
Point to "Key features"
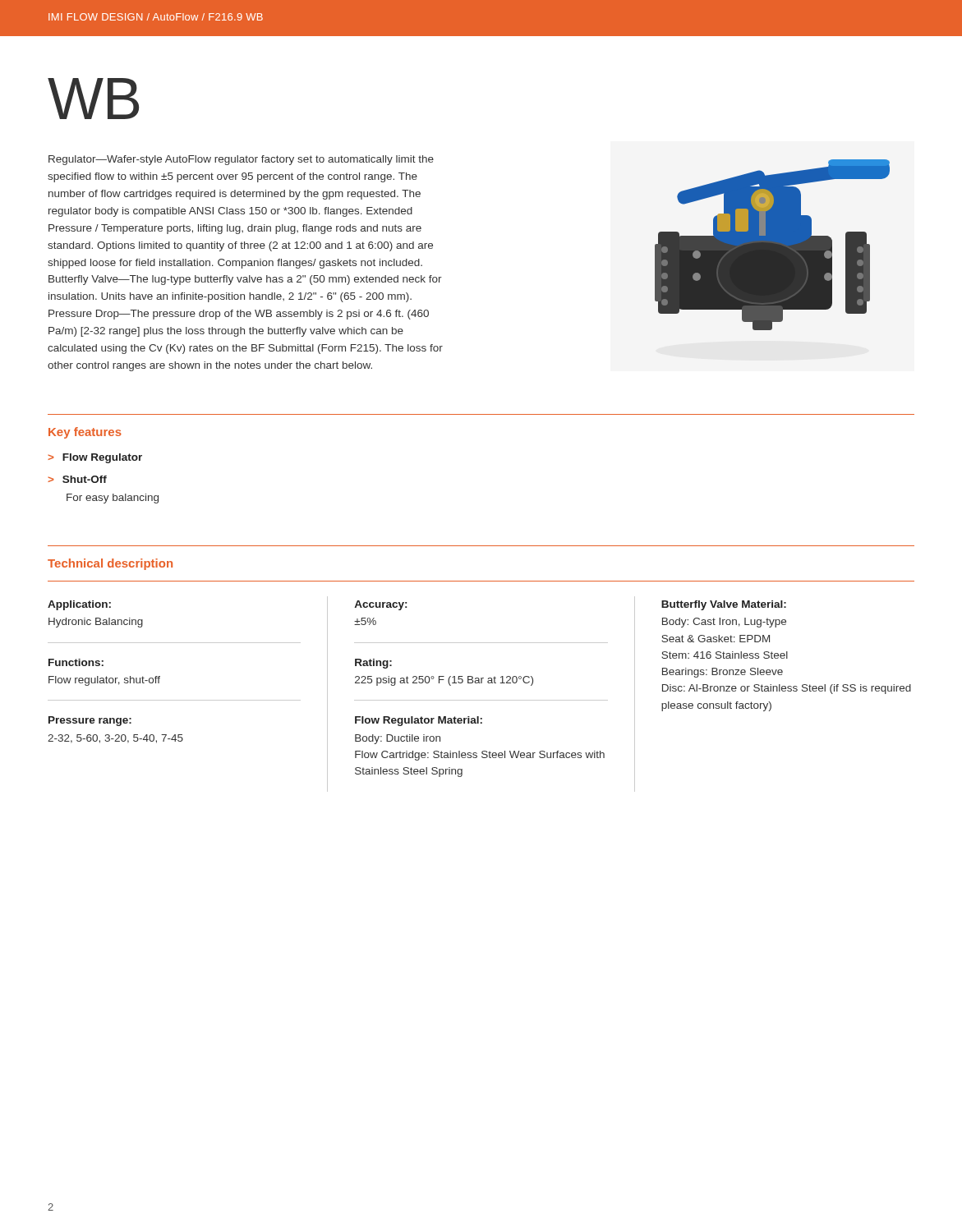pos(85,432)
